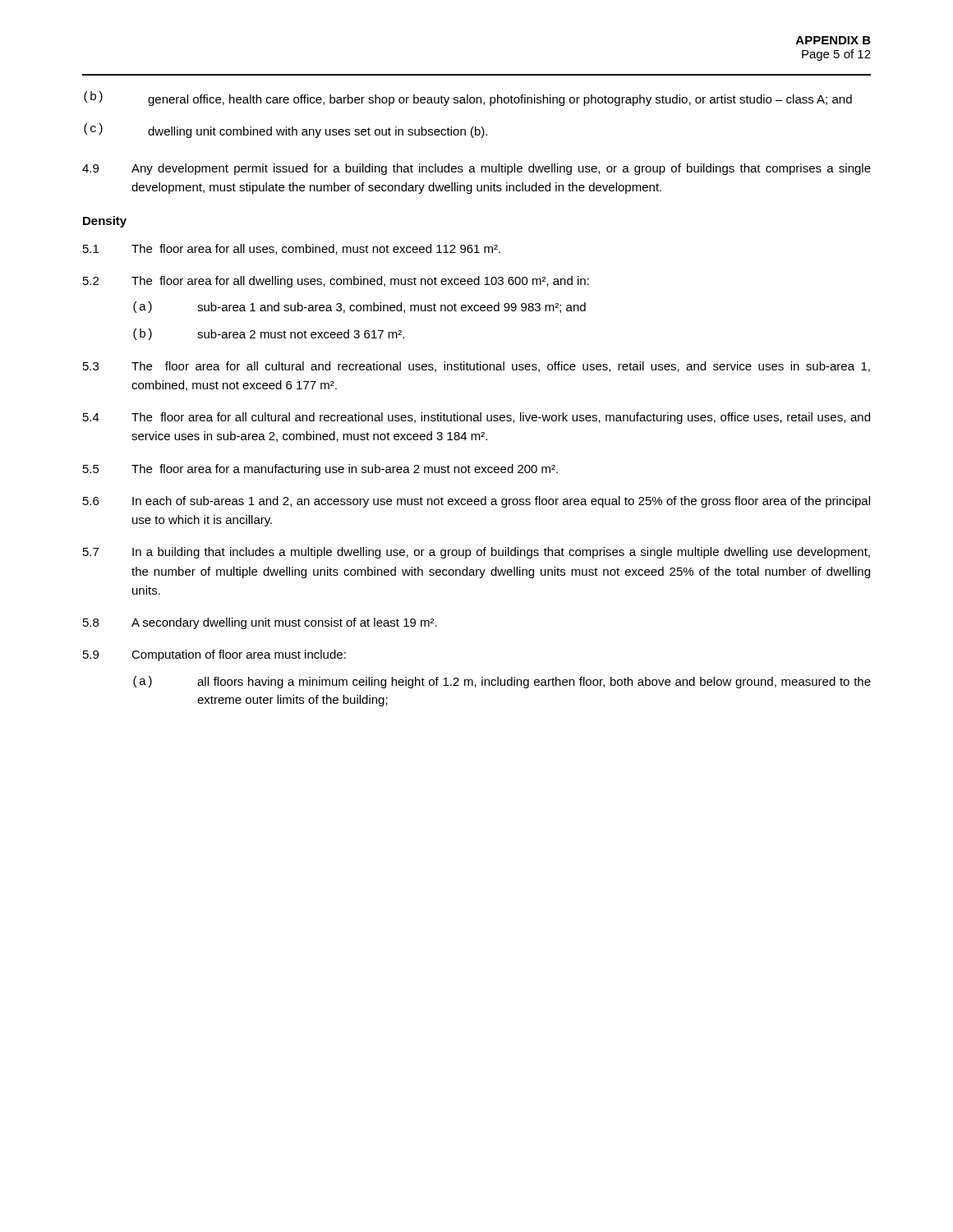
Task: Navigate to the passage starting "(a) all floors having a minimum ceiling"
Action: coord(501,691)
